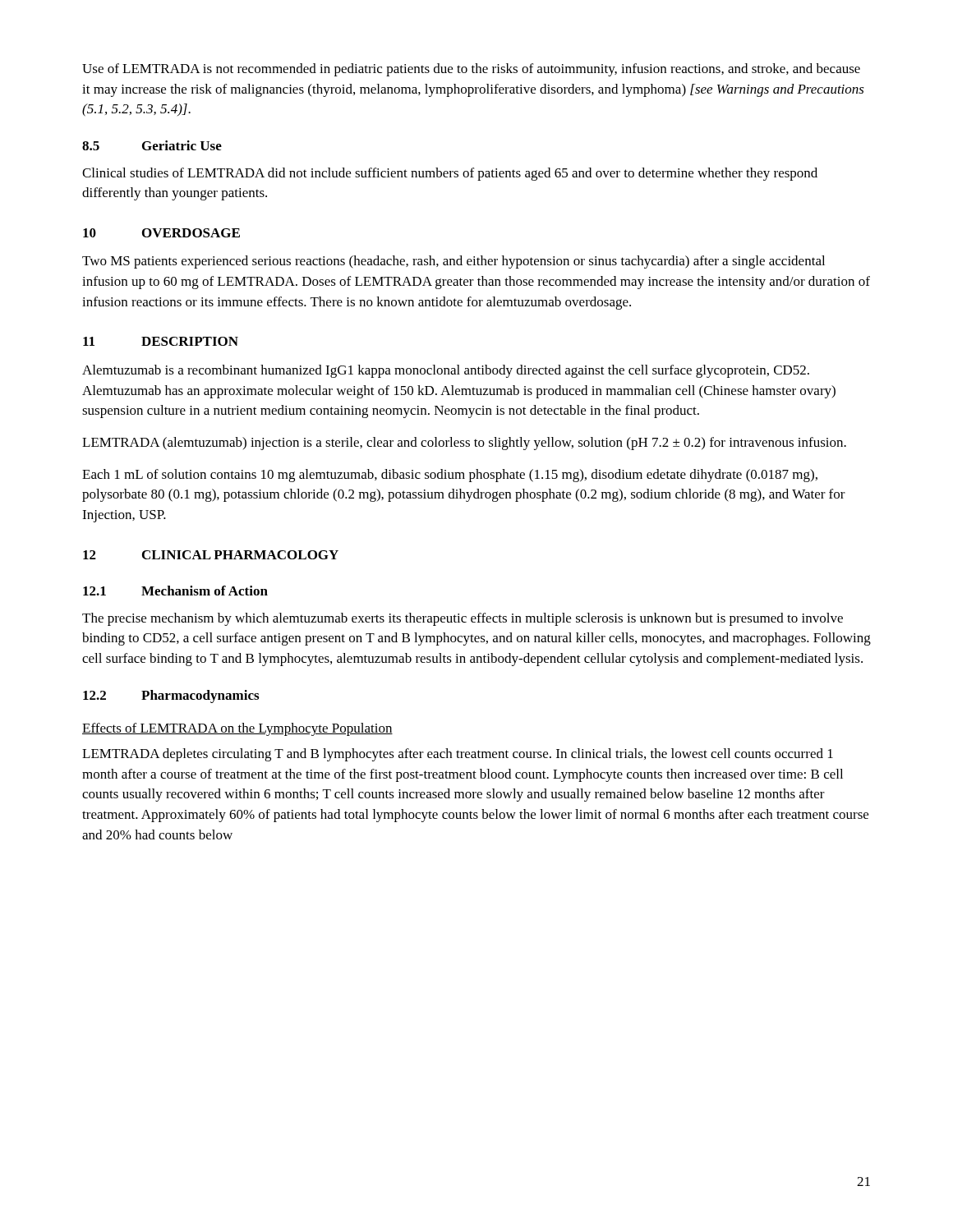Find the region starting "LEMTRADA (alemtuzumab) injection is a sterile, clear"
This screenshot has width=953, height=1232.
476,443
